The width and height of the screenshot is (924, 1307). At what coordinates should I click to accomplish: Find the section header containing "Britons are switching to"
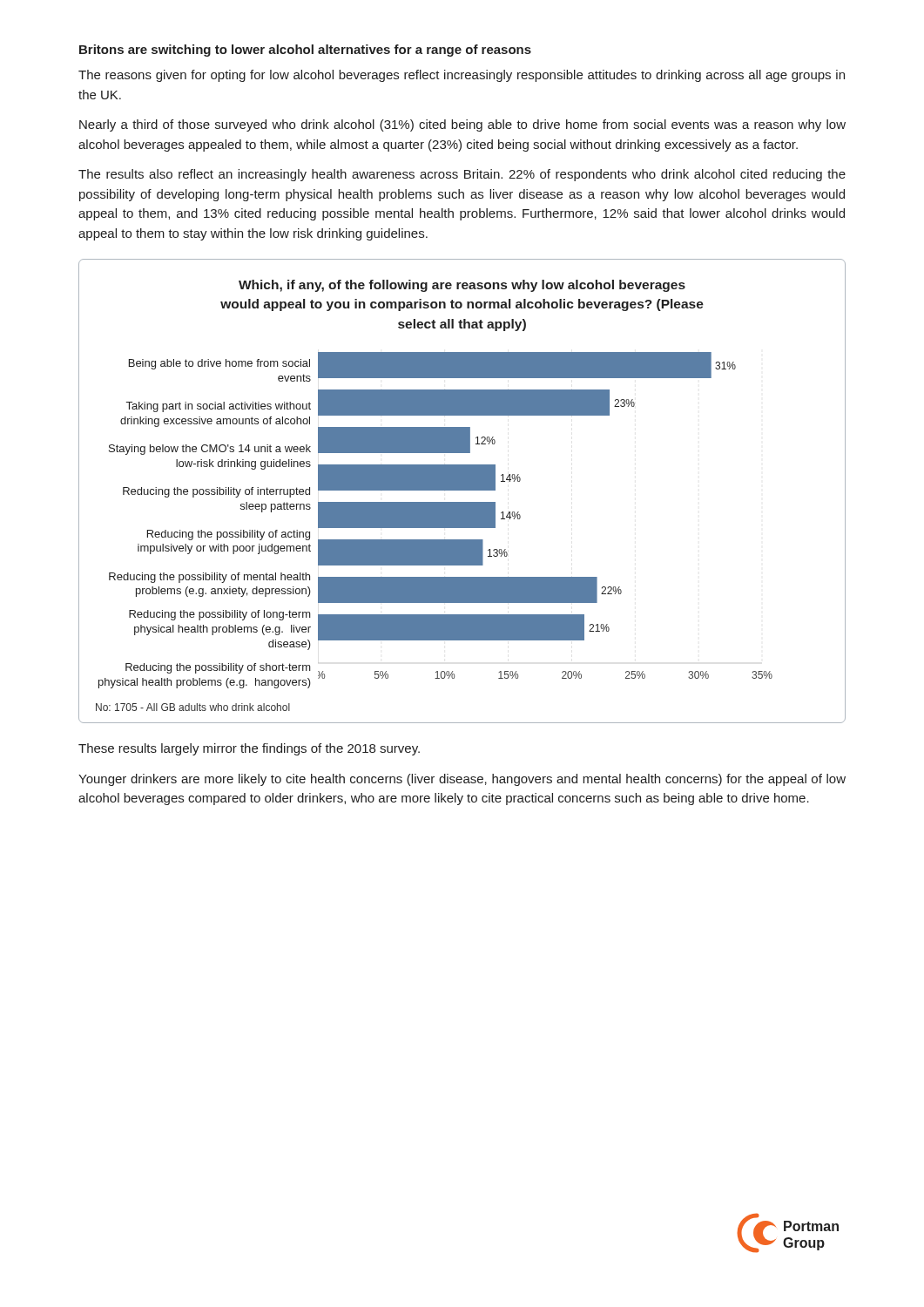point(305,49)
